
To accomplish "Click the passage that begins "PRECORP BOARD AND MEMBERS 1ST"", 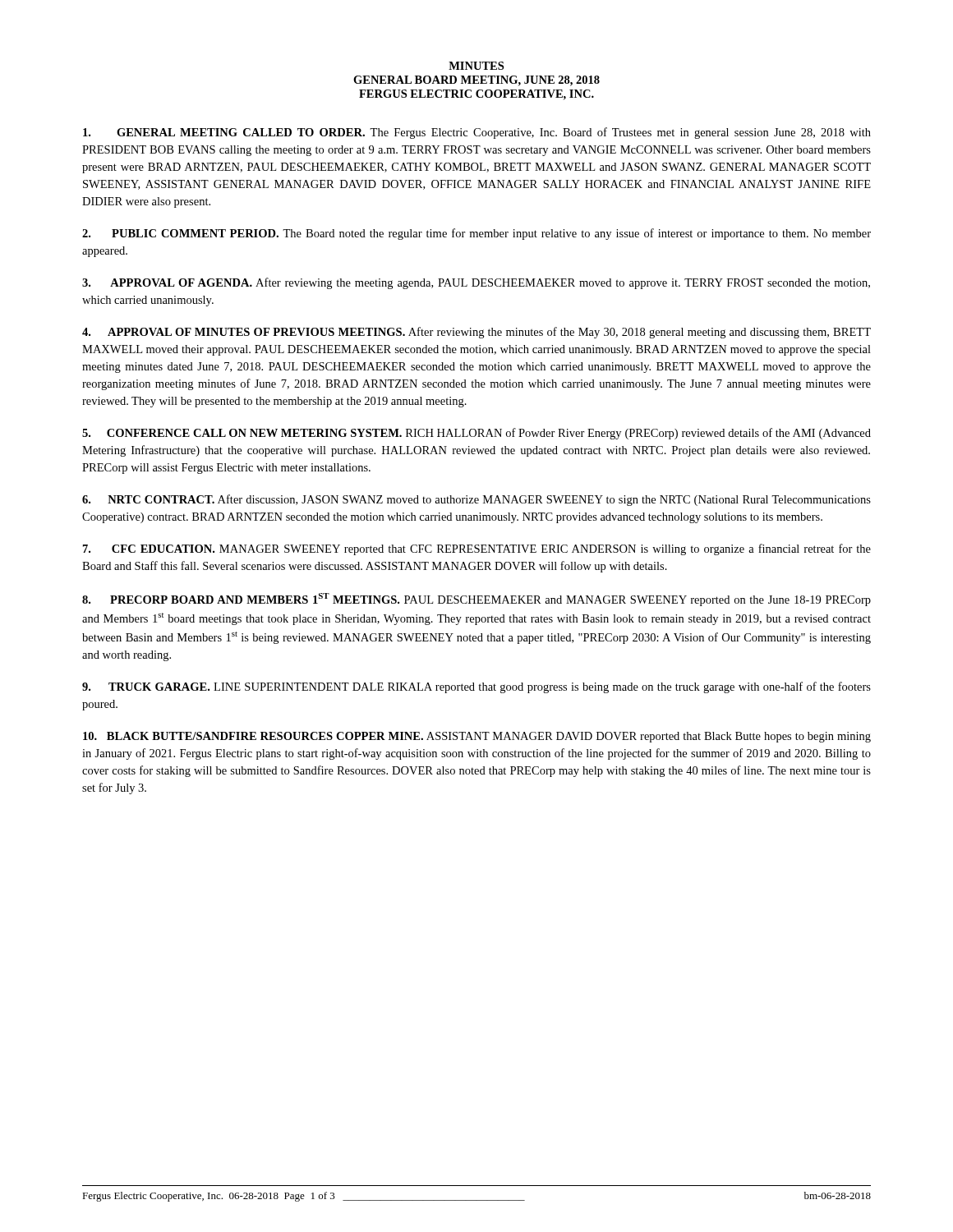I will [476, 626].
